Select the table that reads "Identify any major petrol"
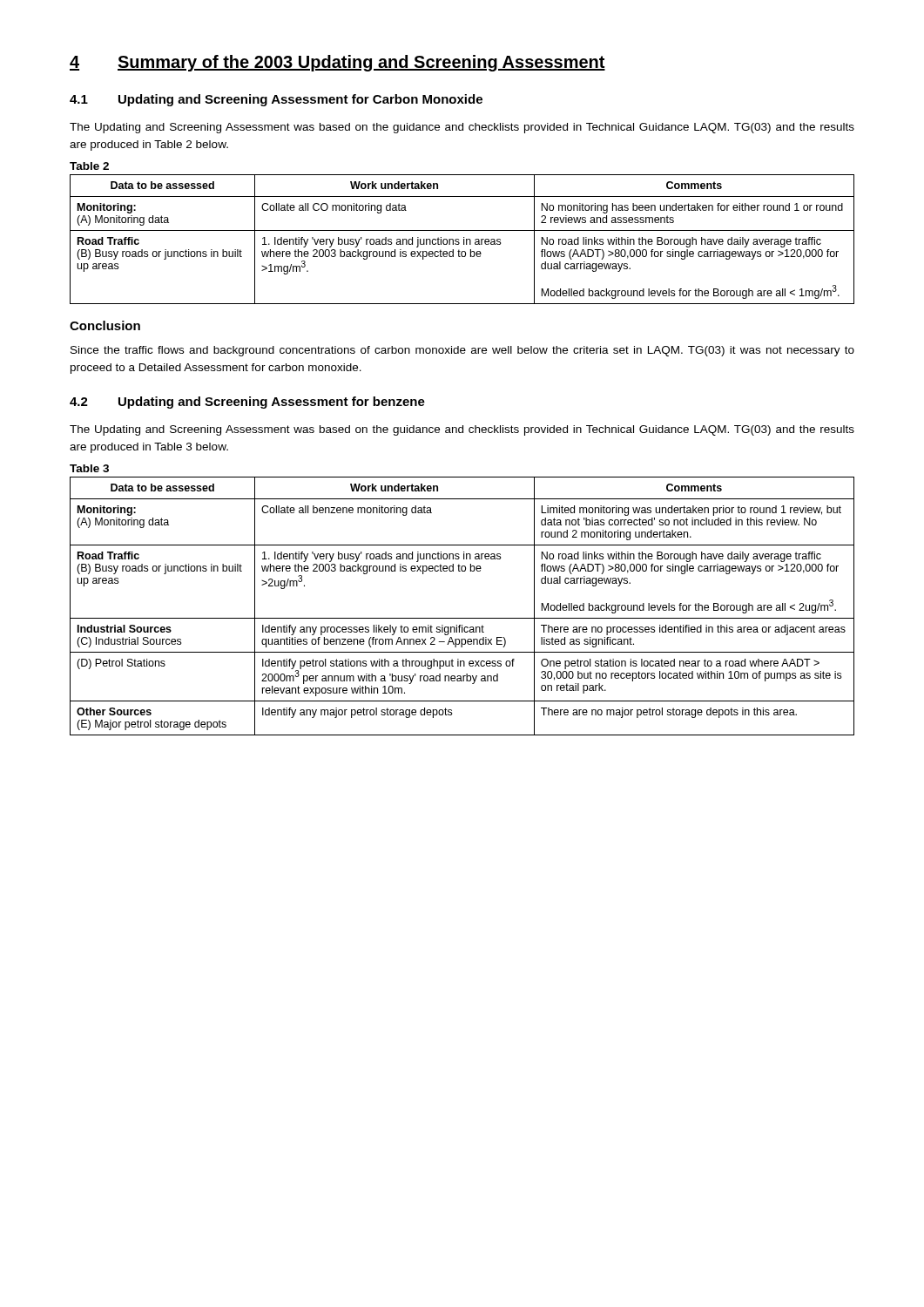 pyautogui.click(x=462, y=606)
